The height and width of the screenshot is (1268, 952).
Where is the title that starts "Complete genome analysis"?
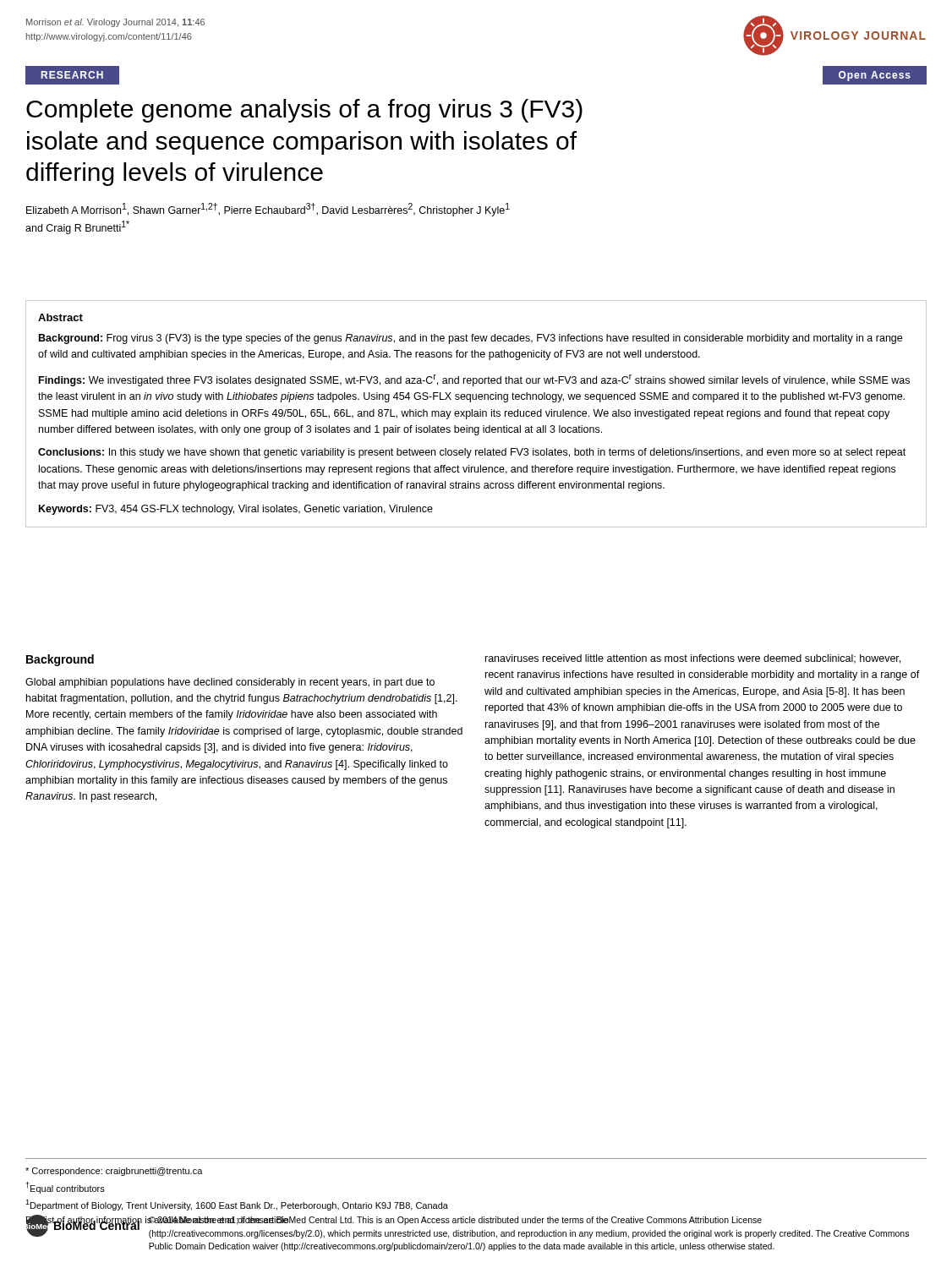tap(304, 111)
